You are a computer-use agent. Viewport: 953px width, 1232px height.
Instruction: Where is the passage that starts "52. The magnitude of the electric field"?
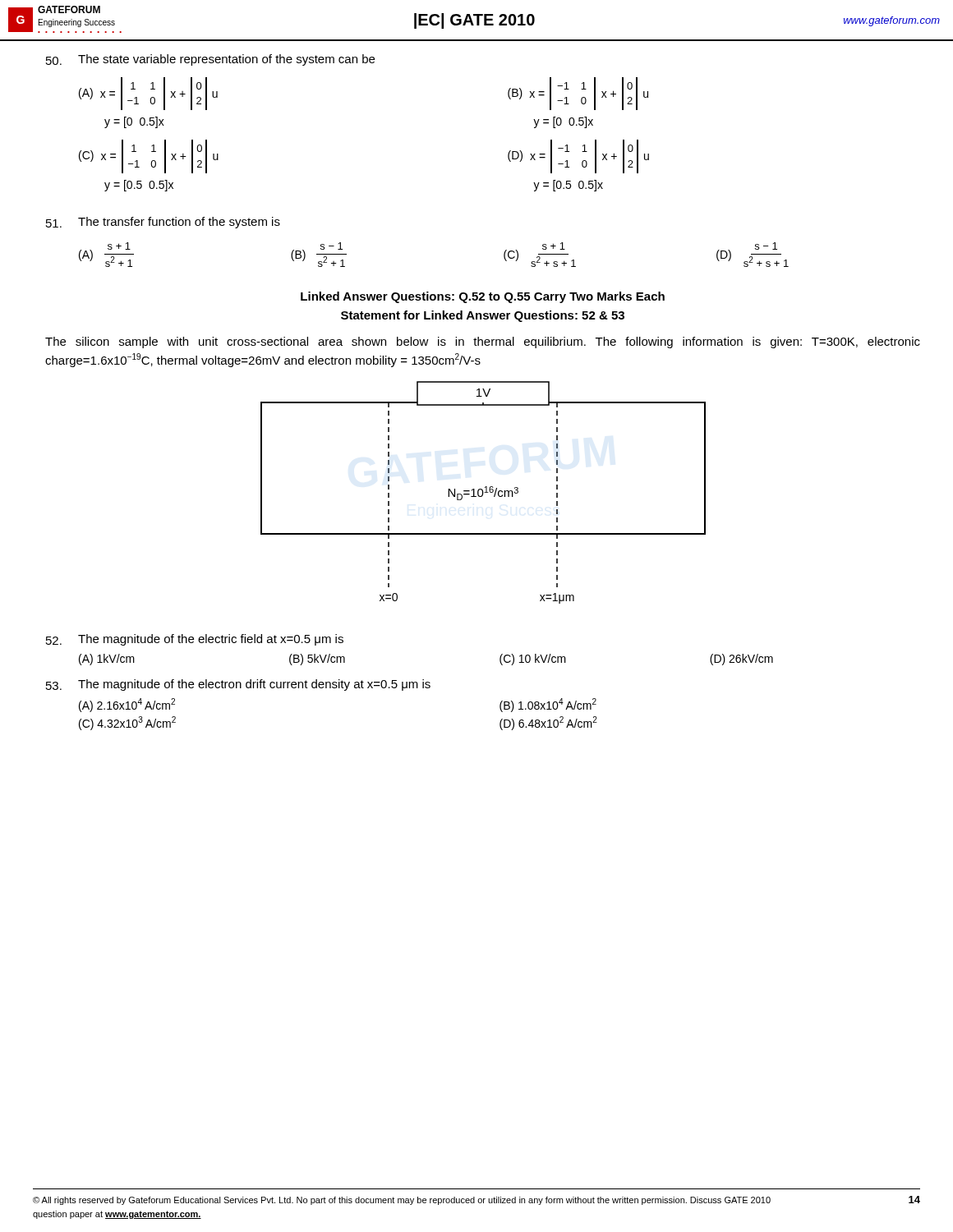click(195, 640)
